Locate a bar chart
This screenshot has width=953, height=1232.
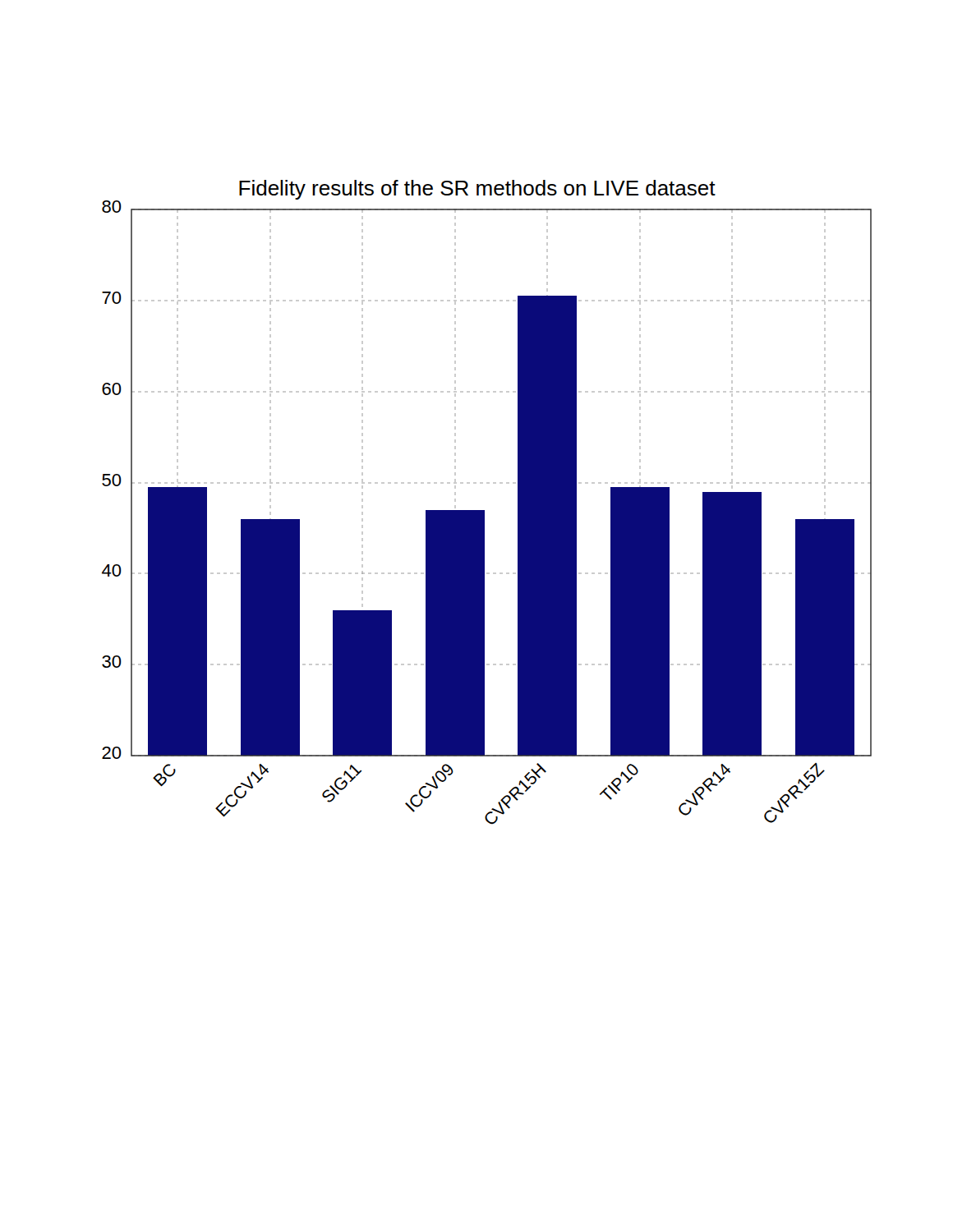[476, 534]
